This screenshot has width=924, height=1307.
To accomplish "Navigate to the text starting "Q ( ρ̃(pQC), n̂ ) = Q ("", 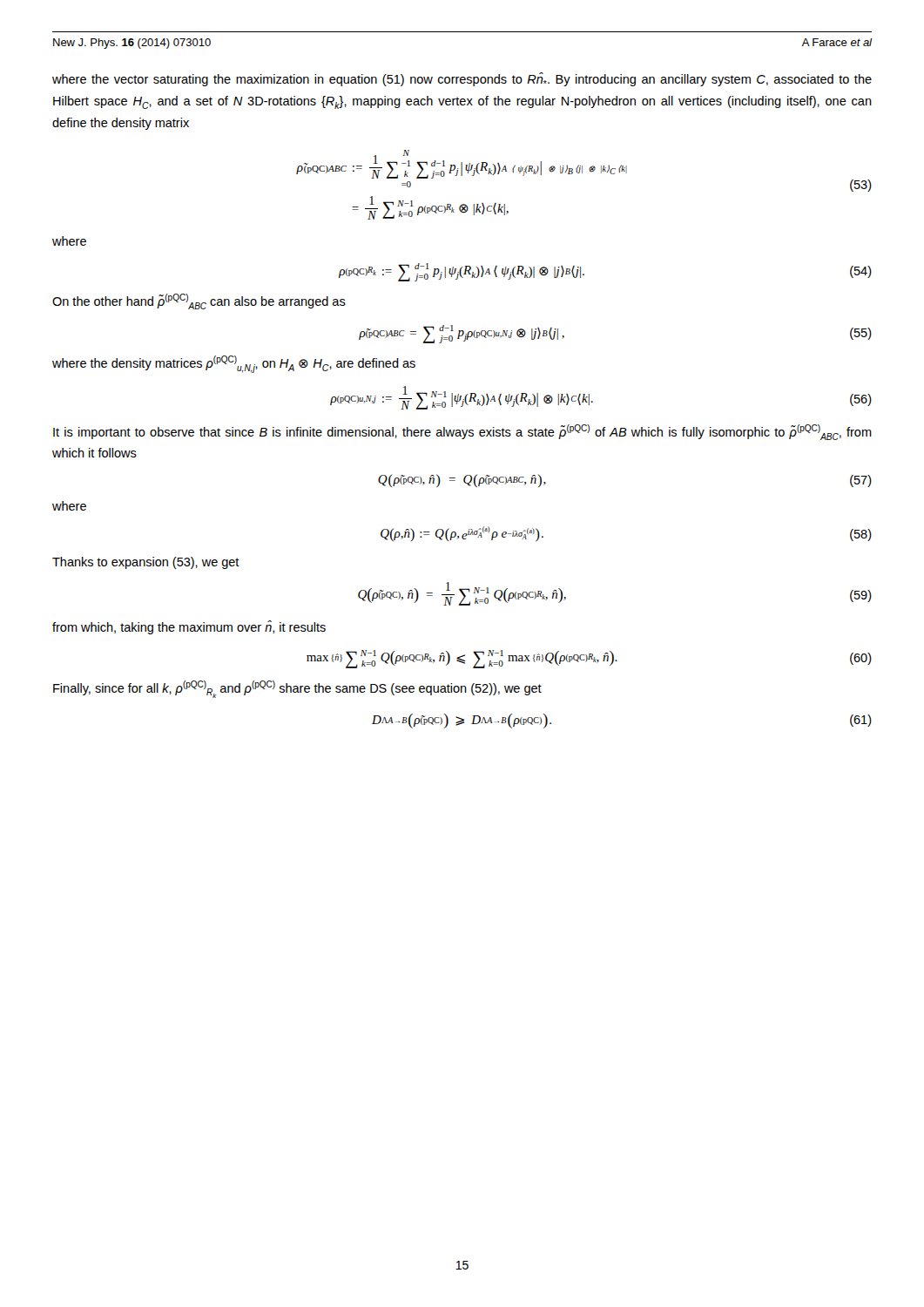I will [462, 480].
